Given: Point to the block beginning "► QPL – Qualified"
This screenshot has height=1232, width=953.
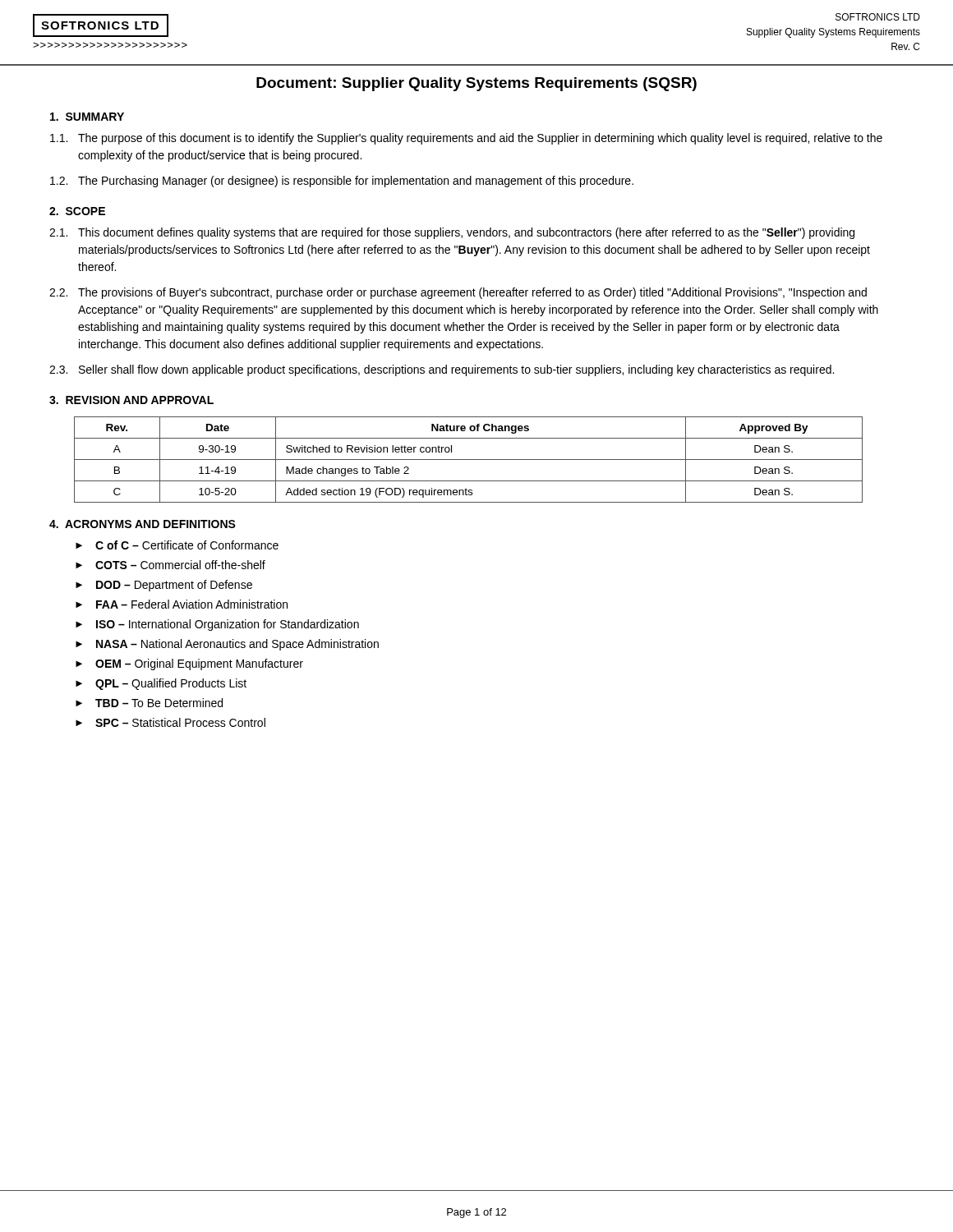Looking at the screenshot, I should coord(160,684).
